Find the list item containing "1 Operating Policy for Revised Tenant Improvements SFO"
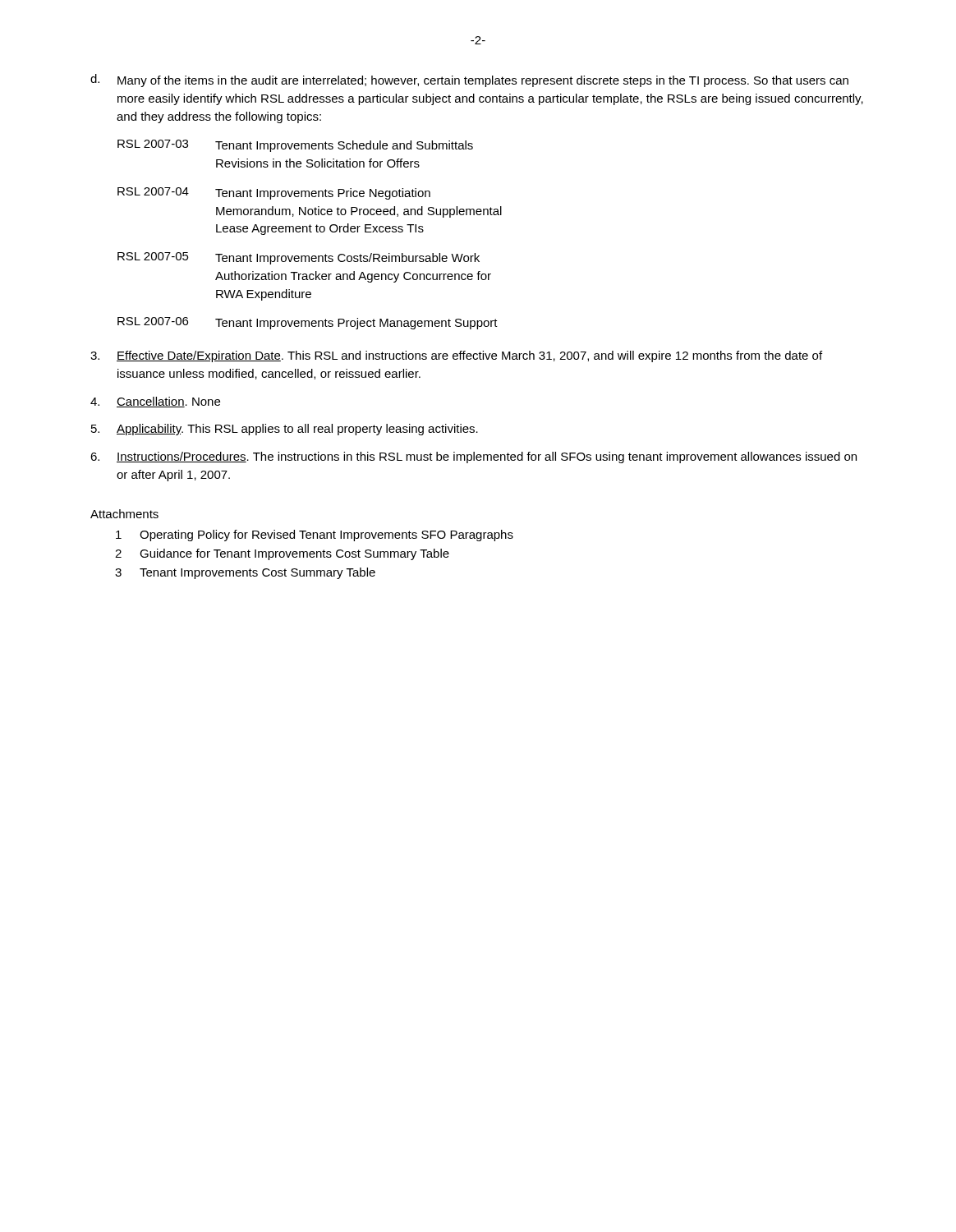The height and width of the screenshot is (1232, 956). point(490,534)
